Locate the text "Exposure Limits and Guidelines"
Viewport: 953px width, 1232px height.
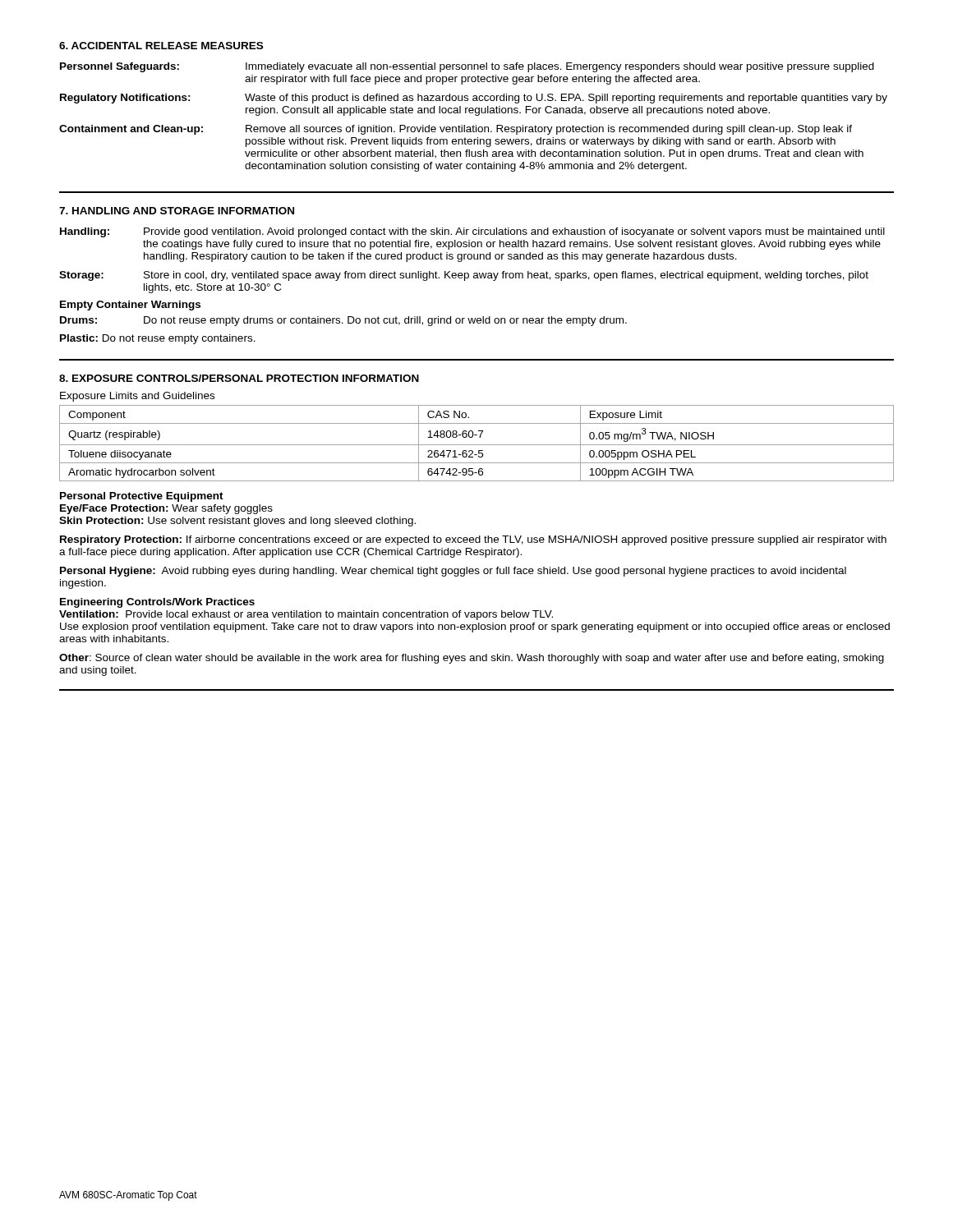[x=137, y=395]
